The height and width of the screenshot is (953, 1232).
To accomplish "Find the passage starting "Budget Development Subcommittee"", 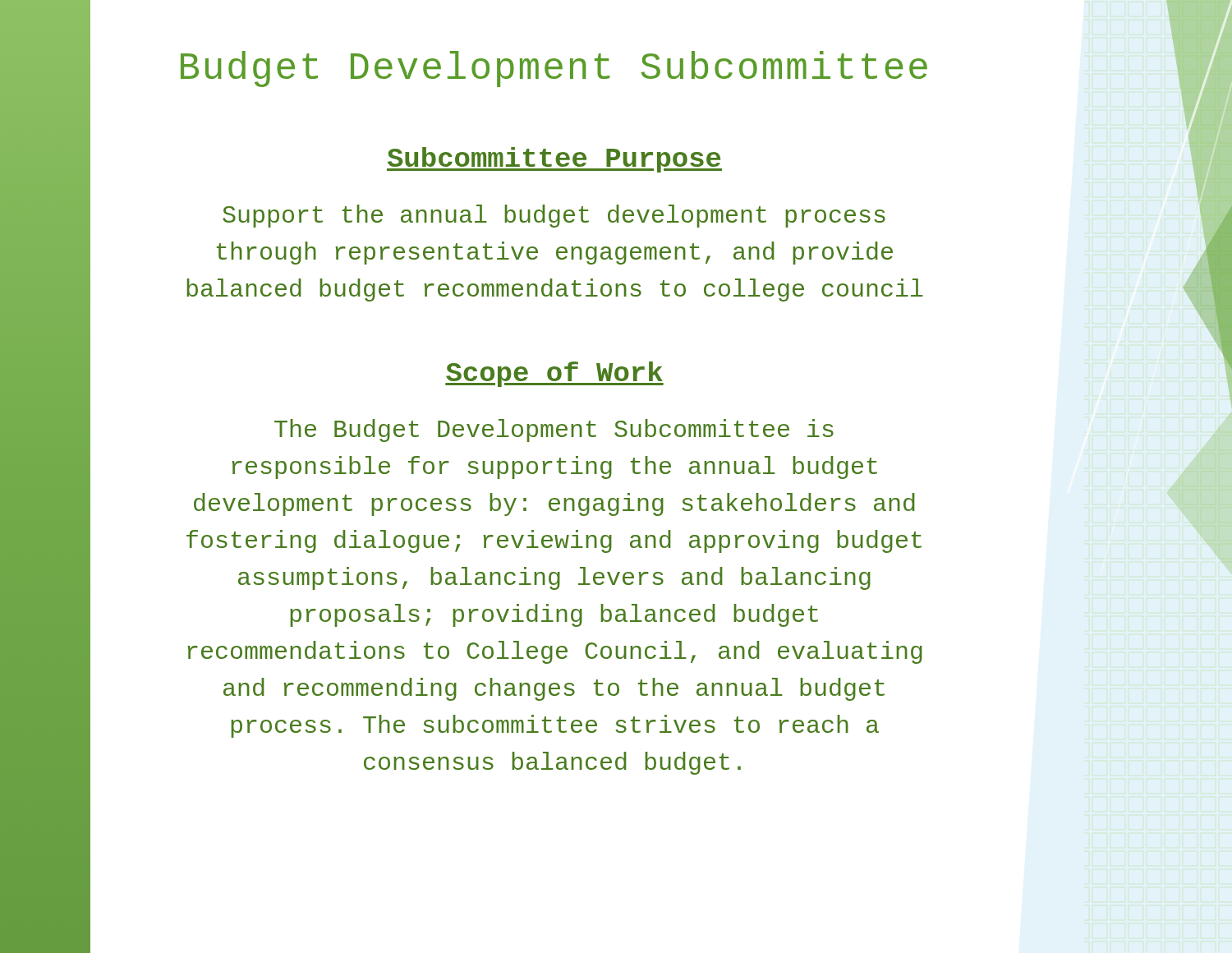I will tap(554, 69).
